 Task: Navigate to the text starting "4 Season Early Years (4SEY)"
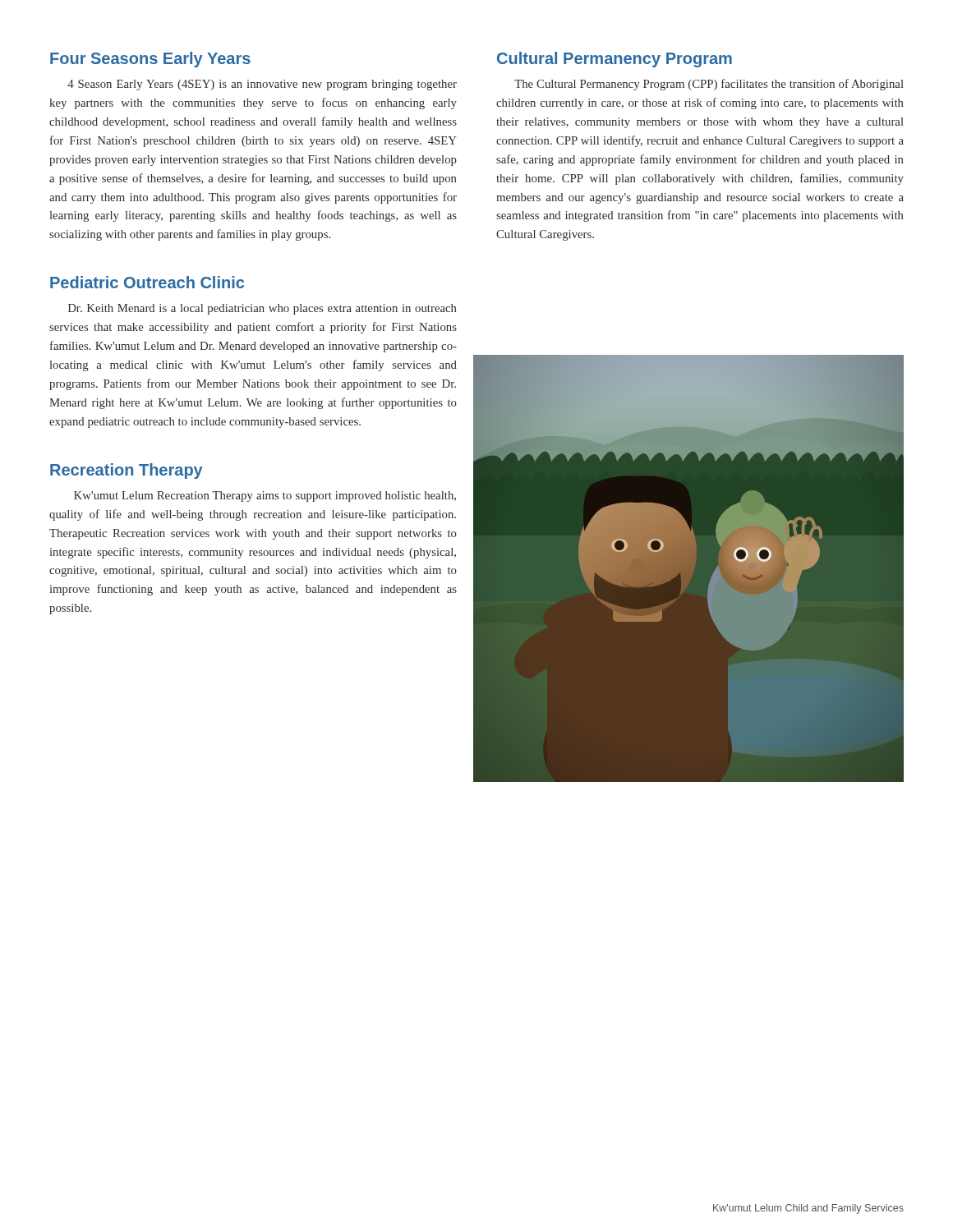253,159
